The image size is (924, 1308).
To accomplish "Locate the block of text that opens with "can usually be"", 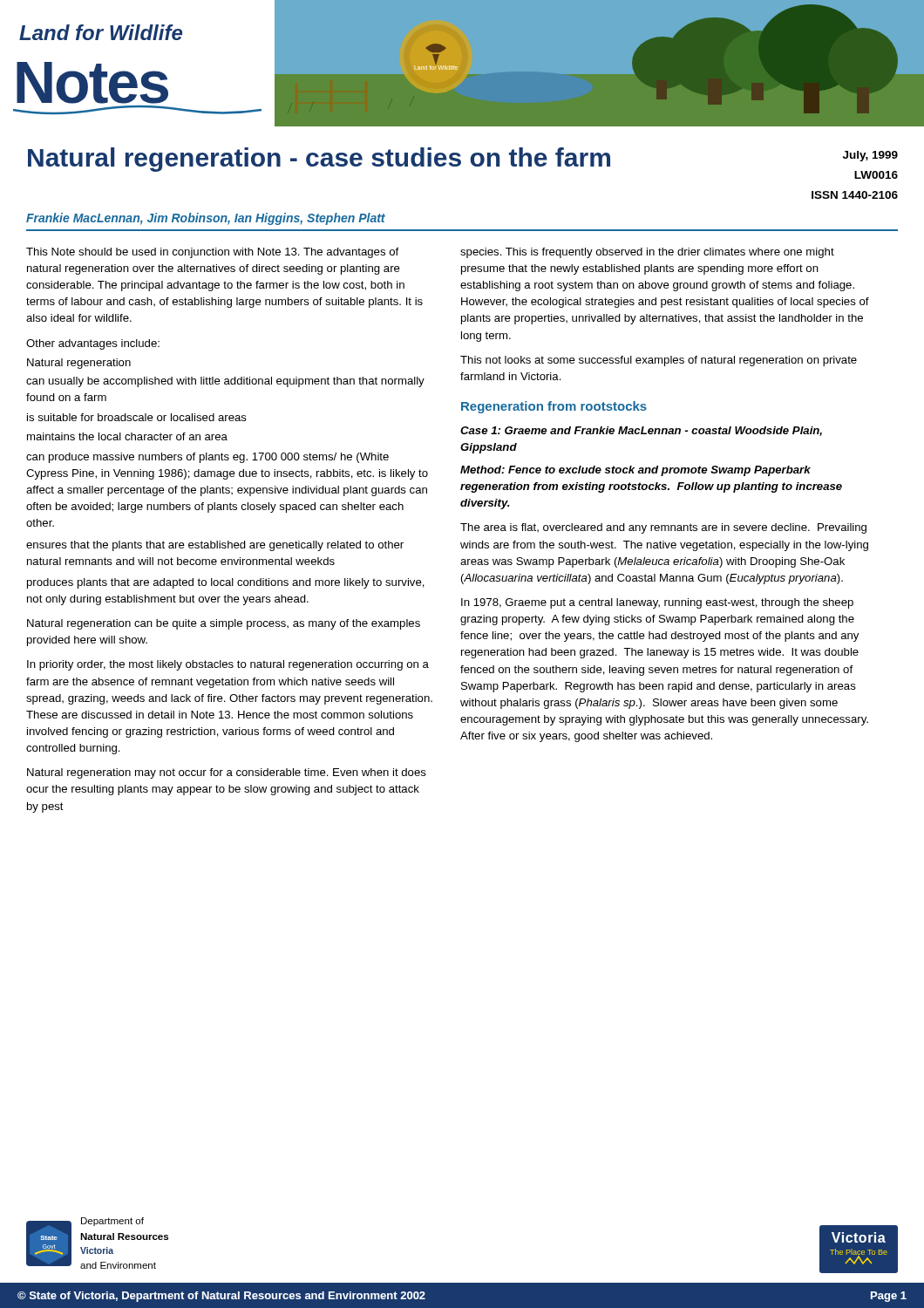I will click(x=225, y=389).
